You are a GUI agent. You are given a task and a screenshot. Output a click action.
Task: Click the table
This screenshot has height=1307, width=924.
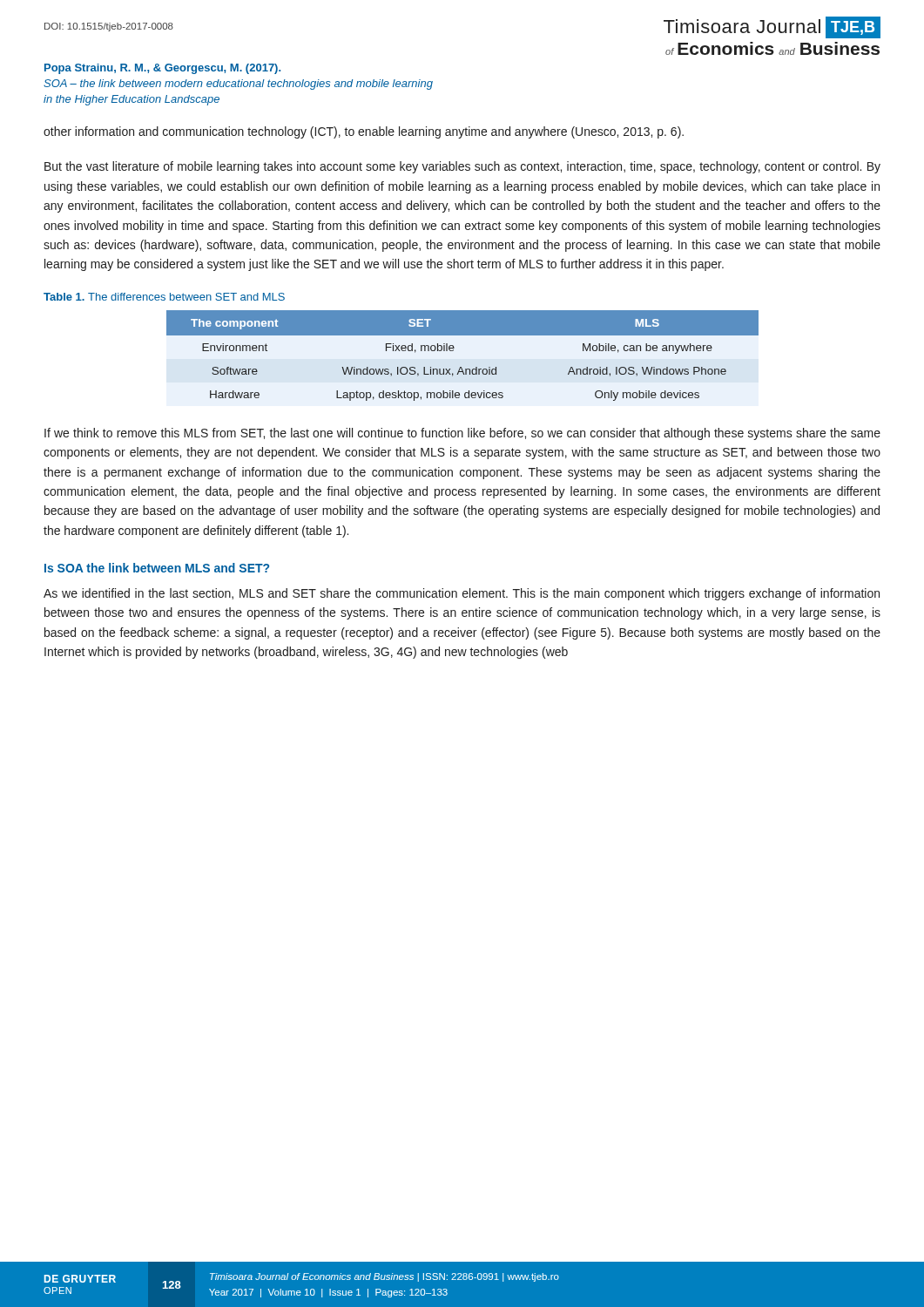pos(462,358)
